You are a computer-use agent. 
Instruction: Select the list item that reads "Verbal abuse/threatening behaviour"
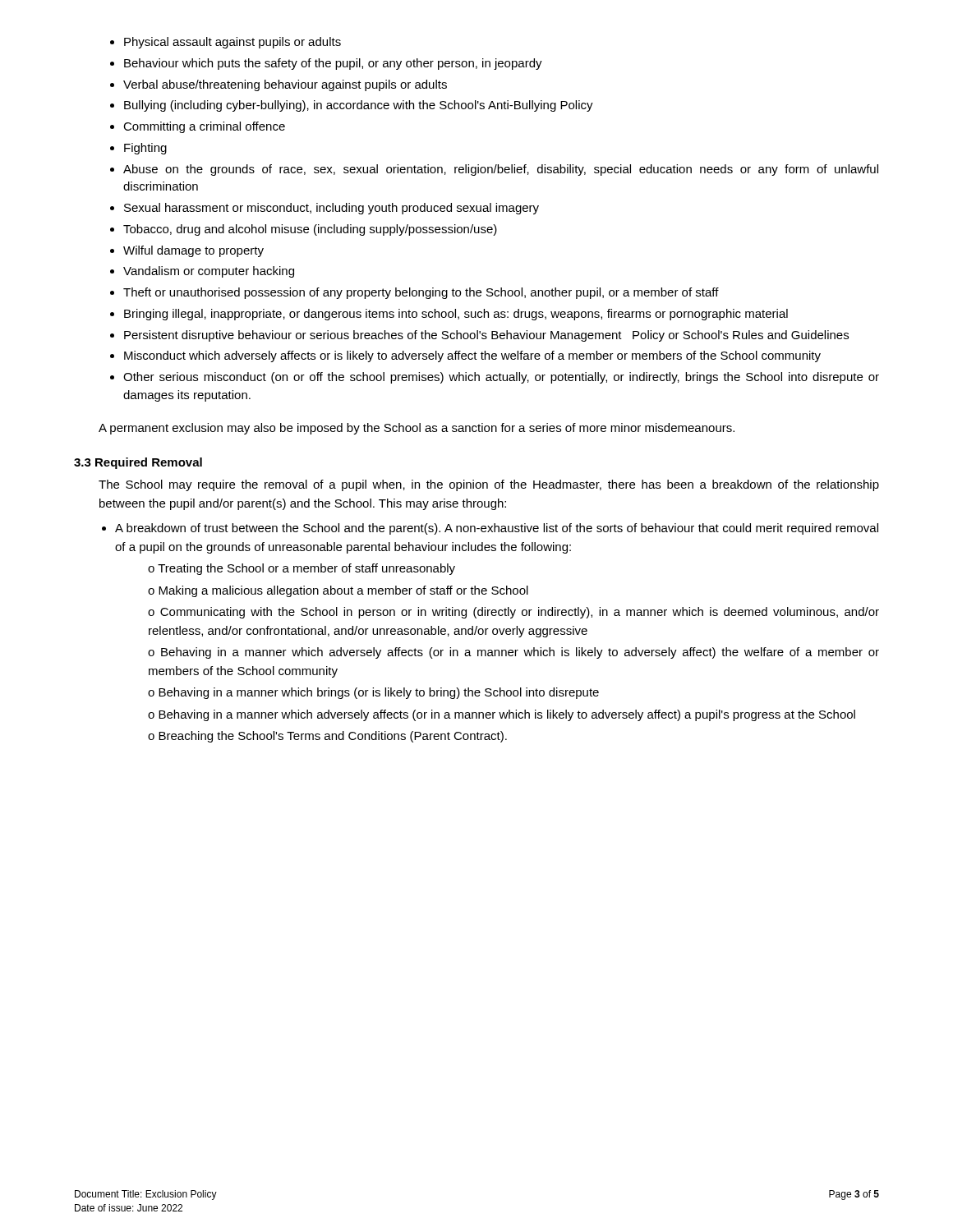pos(285,85)
